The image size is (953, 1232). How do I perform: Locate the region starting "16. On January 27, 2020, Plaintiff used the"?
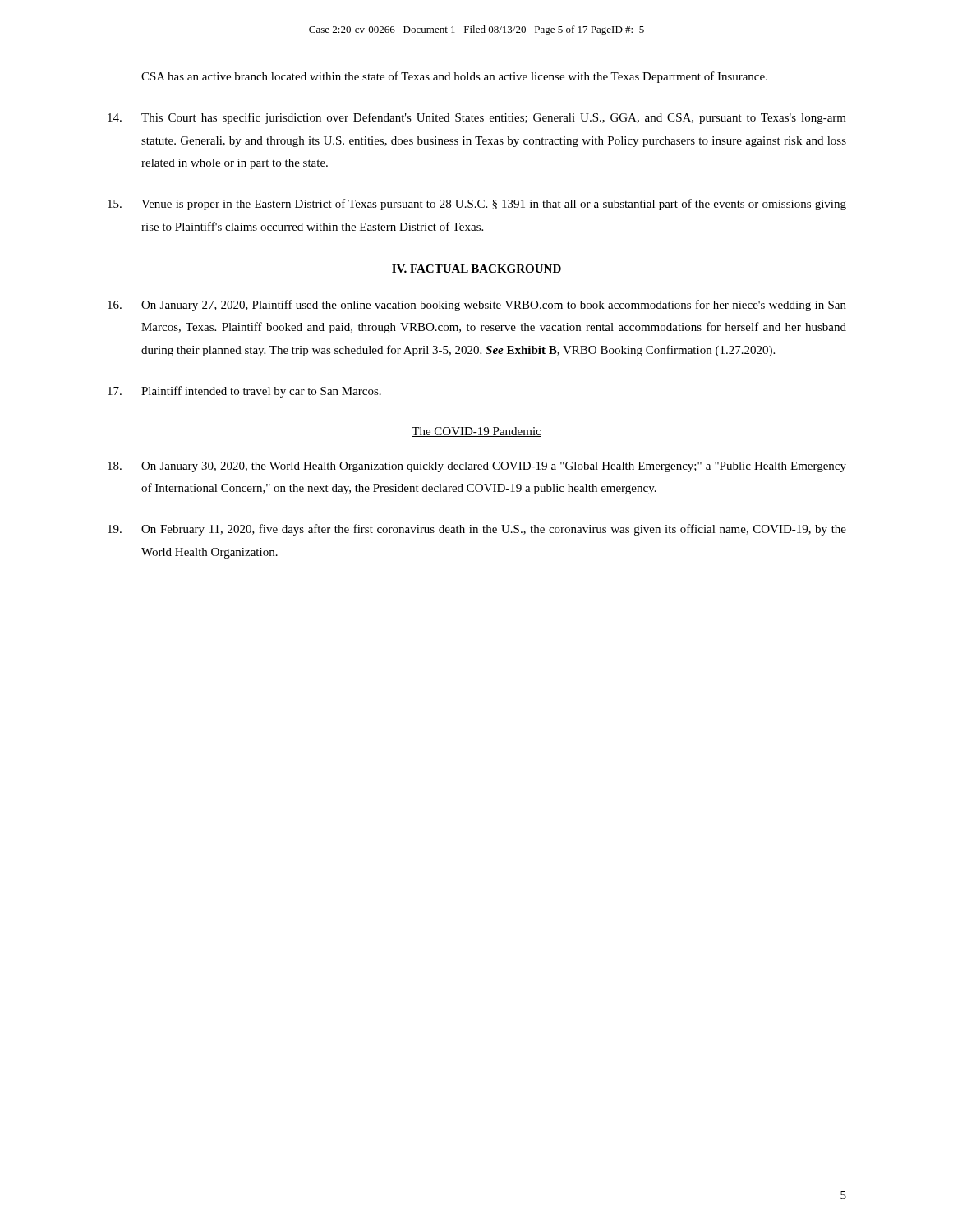(x=476, y=328)
